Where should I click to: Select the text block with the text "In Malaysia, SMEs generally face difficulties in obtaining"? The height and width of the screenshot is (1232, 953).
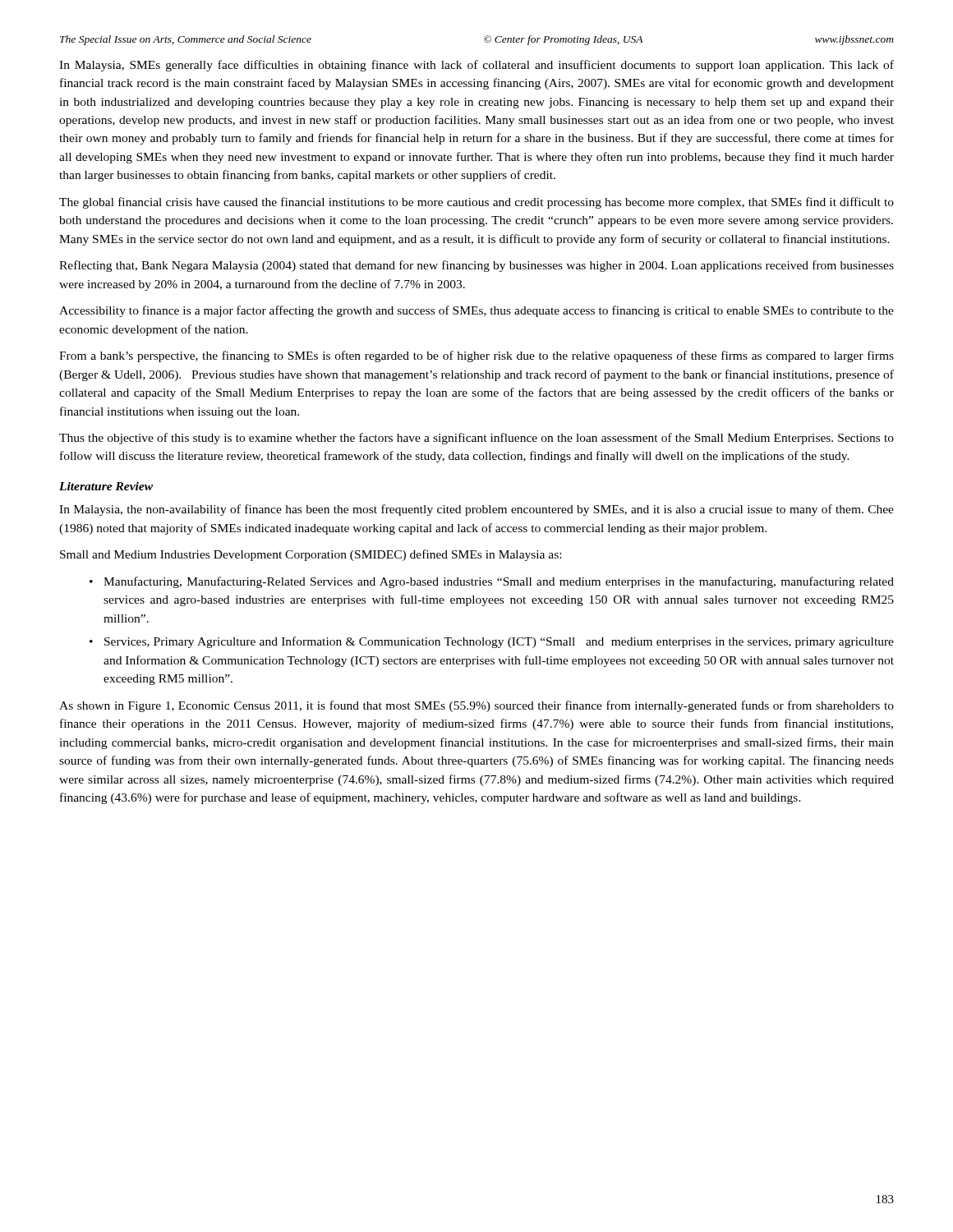476,120
